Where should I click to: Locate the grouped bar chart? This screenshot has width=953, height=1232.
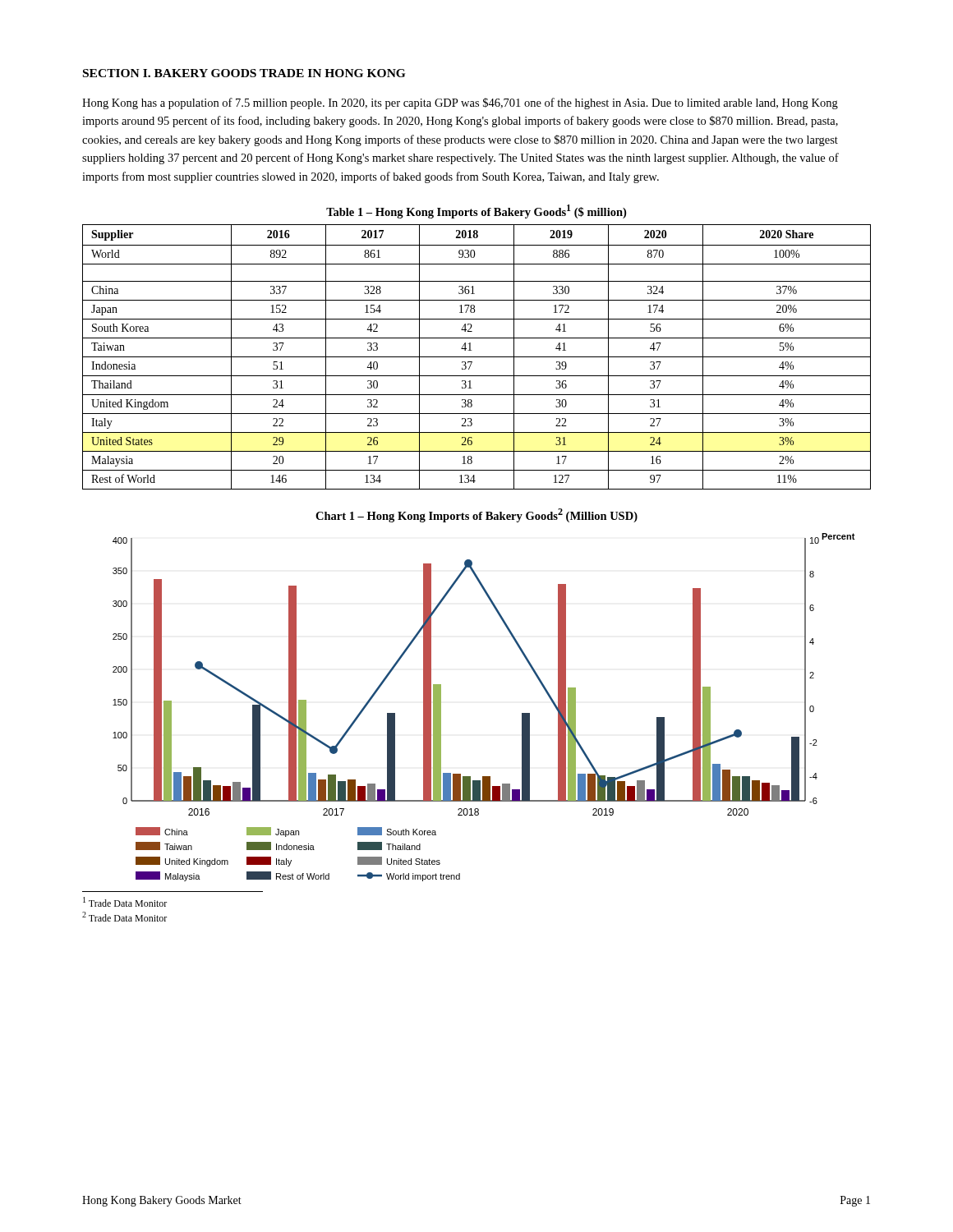pyautogui.click(x=476, y=706)
